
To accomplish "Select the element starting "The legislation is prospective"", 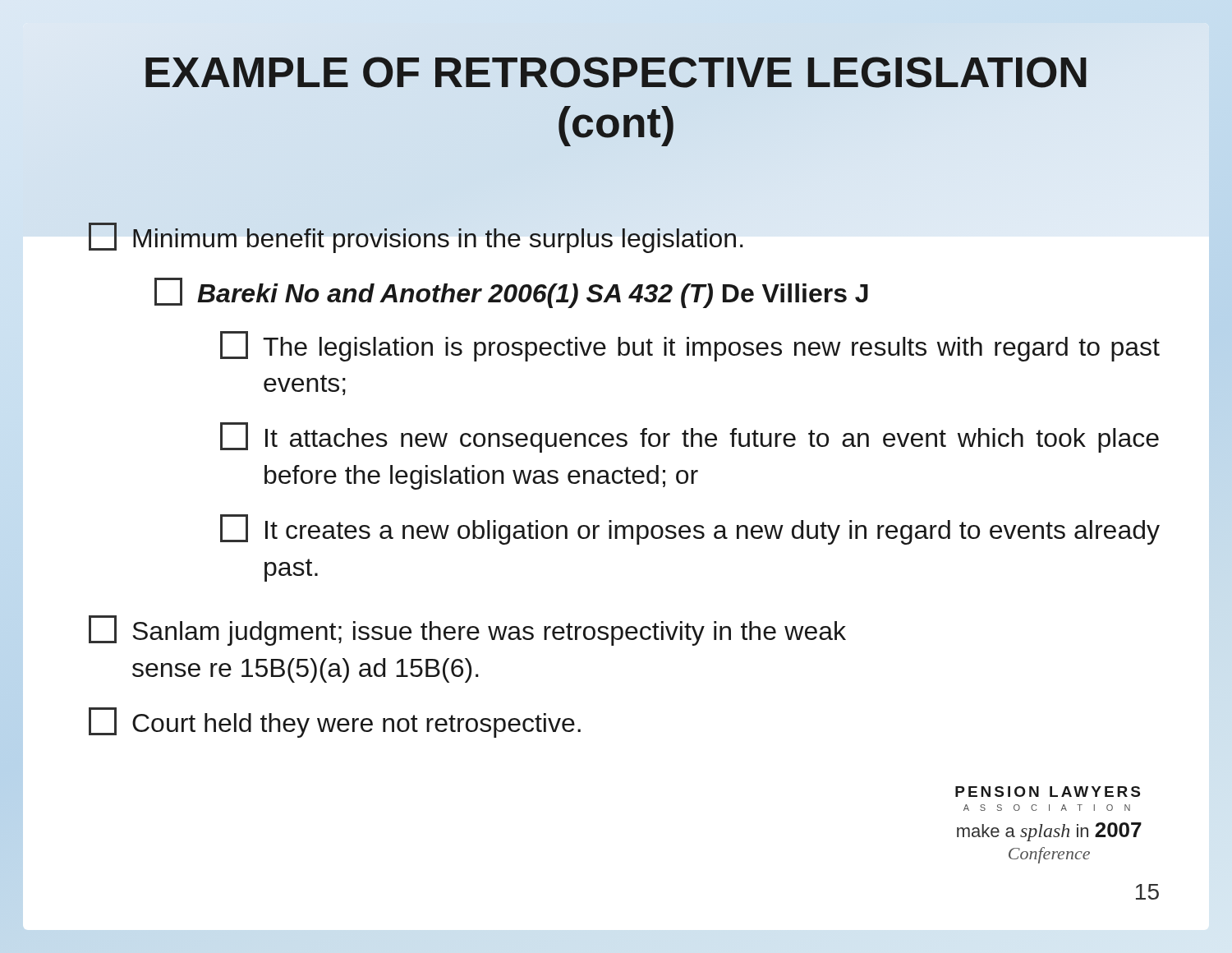I will [690, 365].
